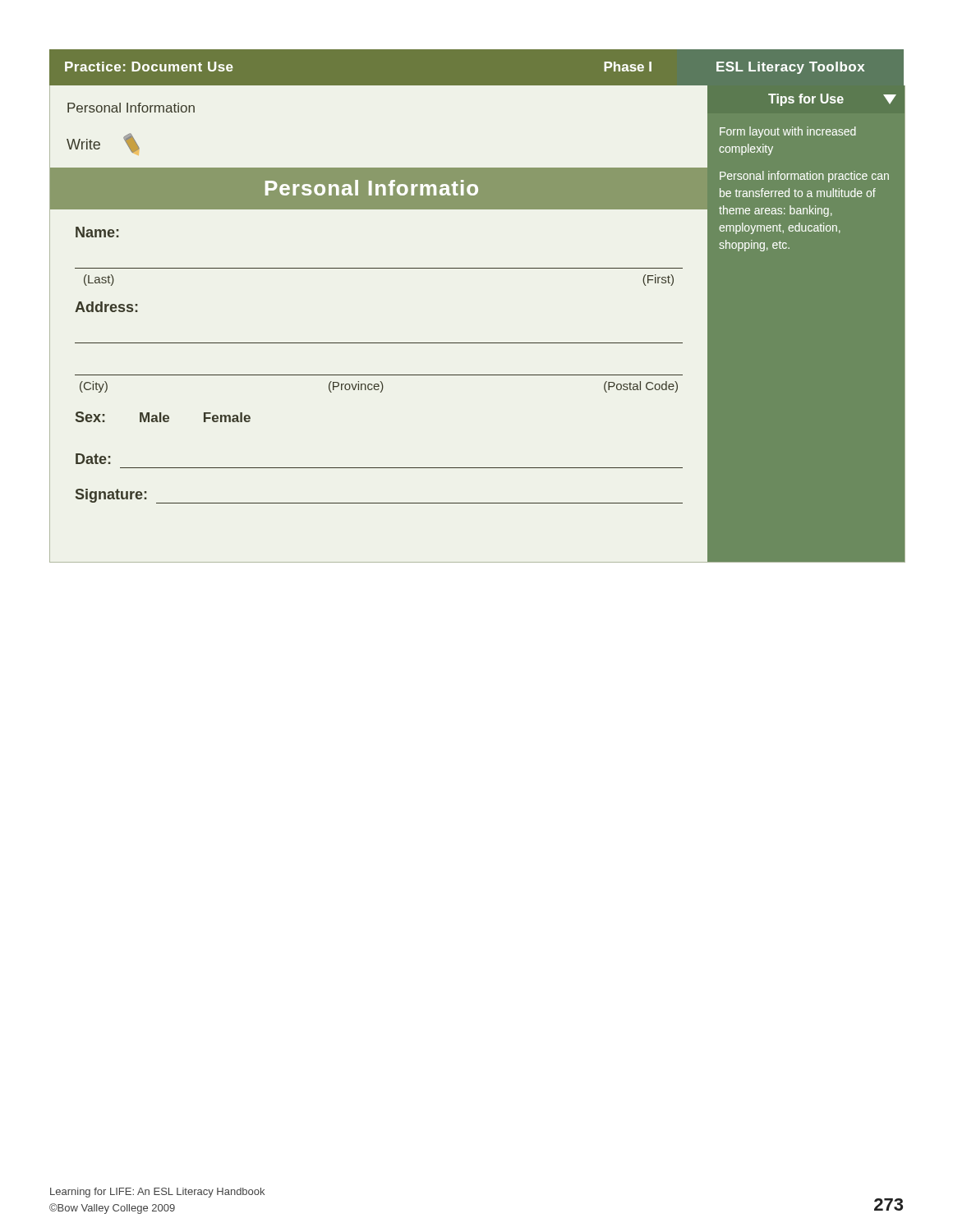Click on the text containing "Tips for Use"
This screenshot has width=953, height=1232.
[832, 99]
